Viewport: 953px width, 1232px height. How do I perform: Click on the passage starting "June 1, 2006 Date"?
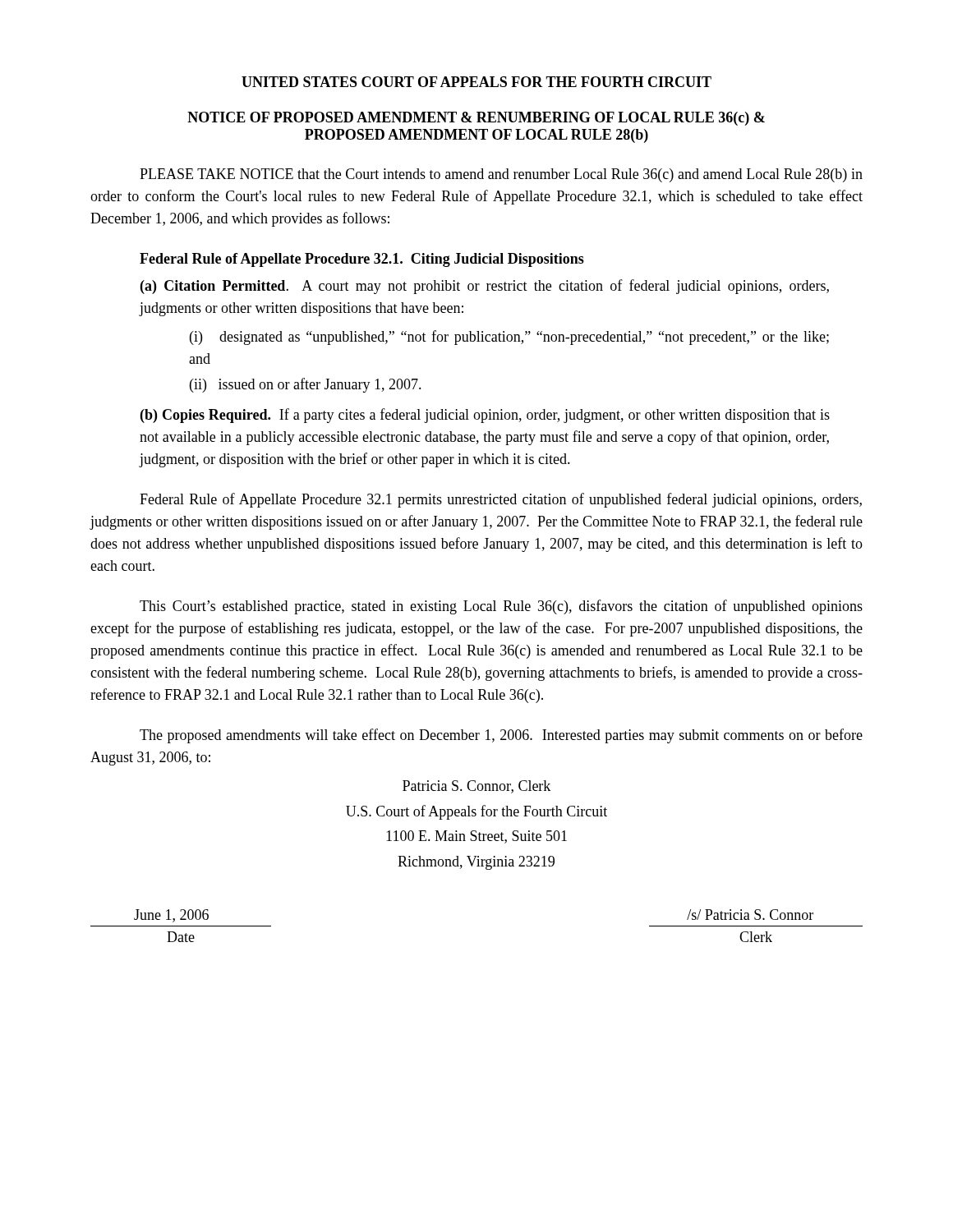(x=181, y=927)
